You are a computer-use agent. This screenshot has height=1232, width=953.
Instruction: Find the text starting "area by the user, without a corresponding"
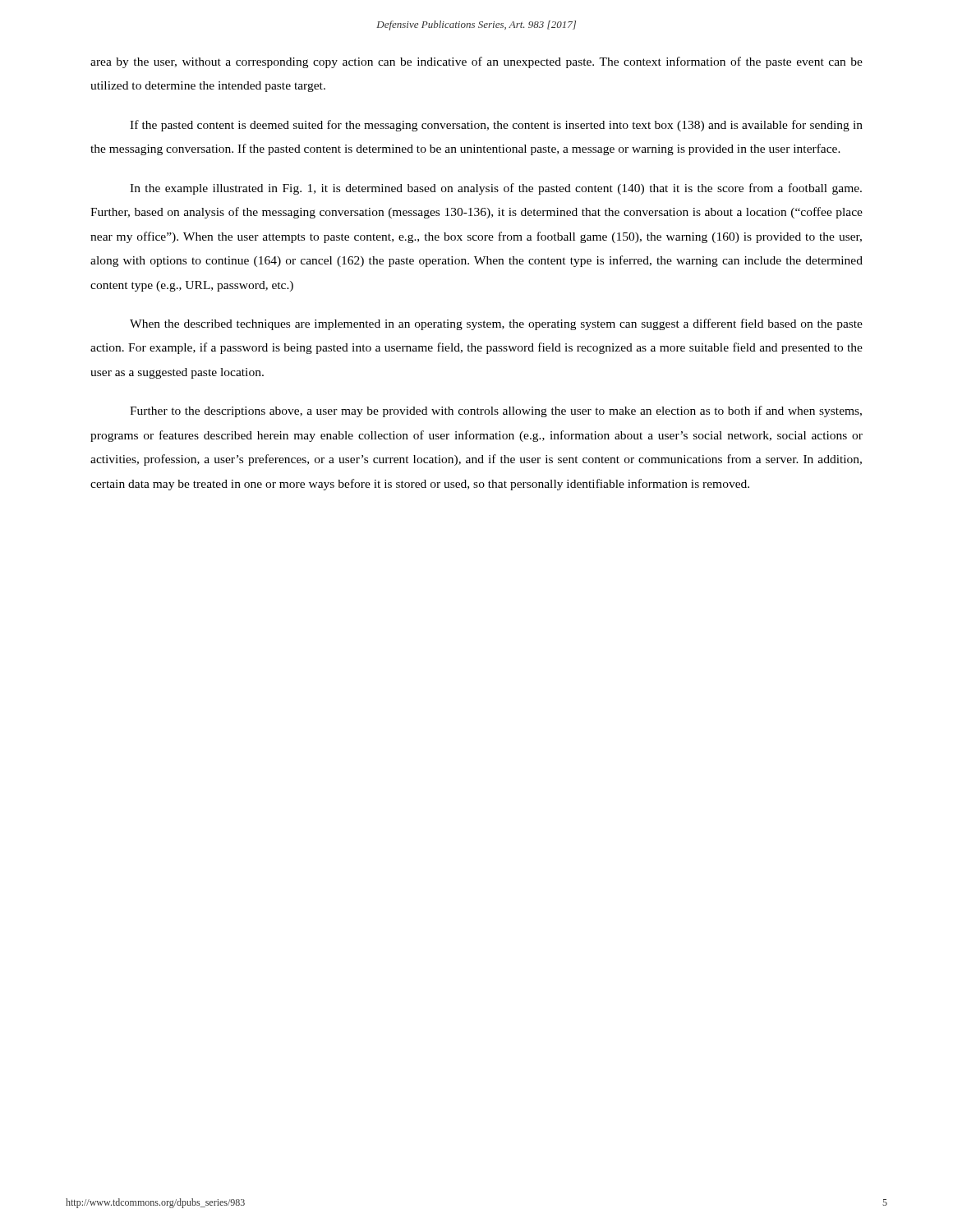tap(476, 272)
